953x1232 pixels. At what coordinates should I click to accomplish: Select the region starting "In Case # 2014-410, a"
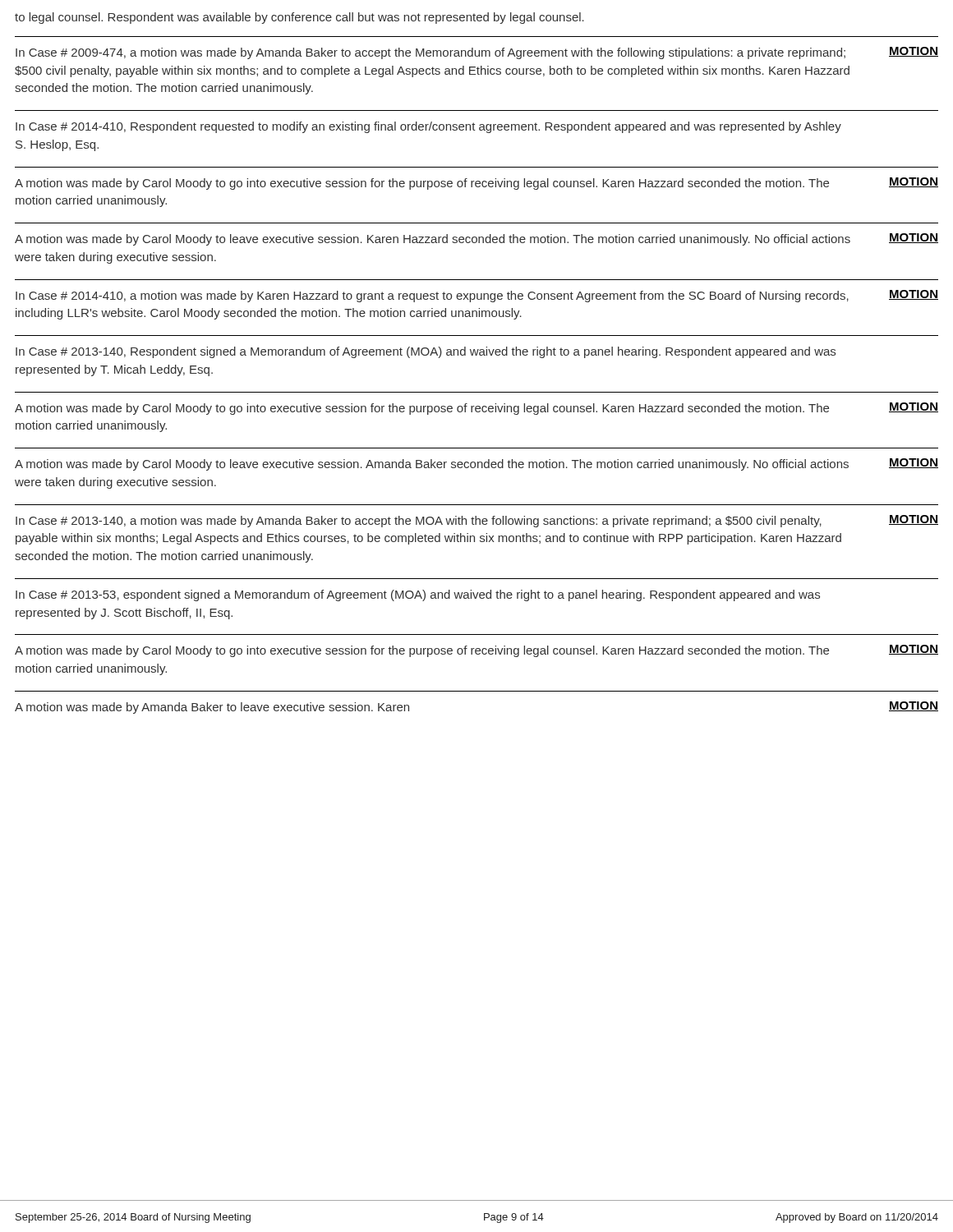click(x=432, y=304)
